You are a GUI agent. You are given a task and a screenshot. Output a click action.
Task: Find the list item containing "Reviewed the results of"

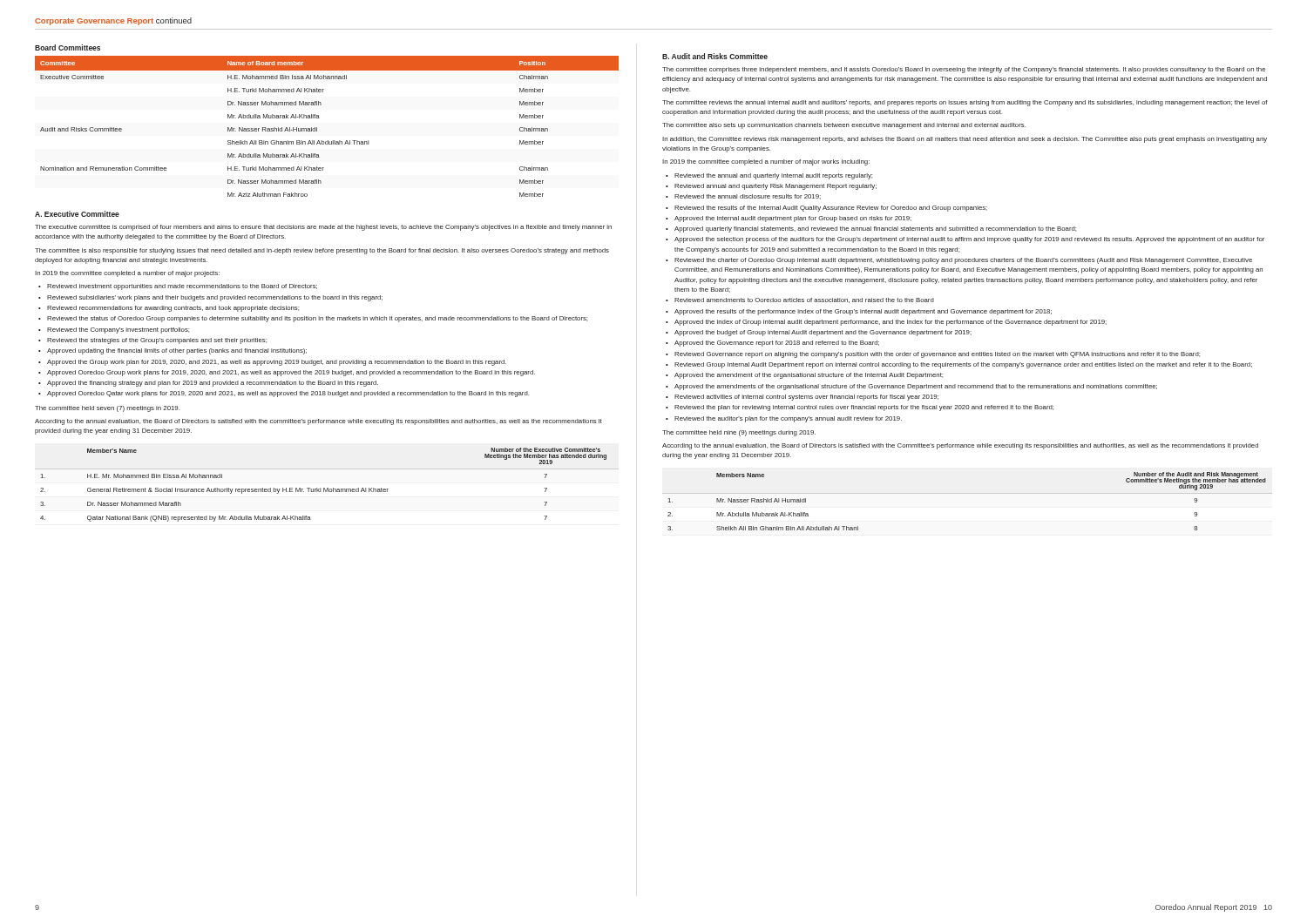(x=831, y=207)
